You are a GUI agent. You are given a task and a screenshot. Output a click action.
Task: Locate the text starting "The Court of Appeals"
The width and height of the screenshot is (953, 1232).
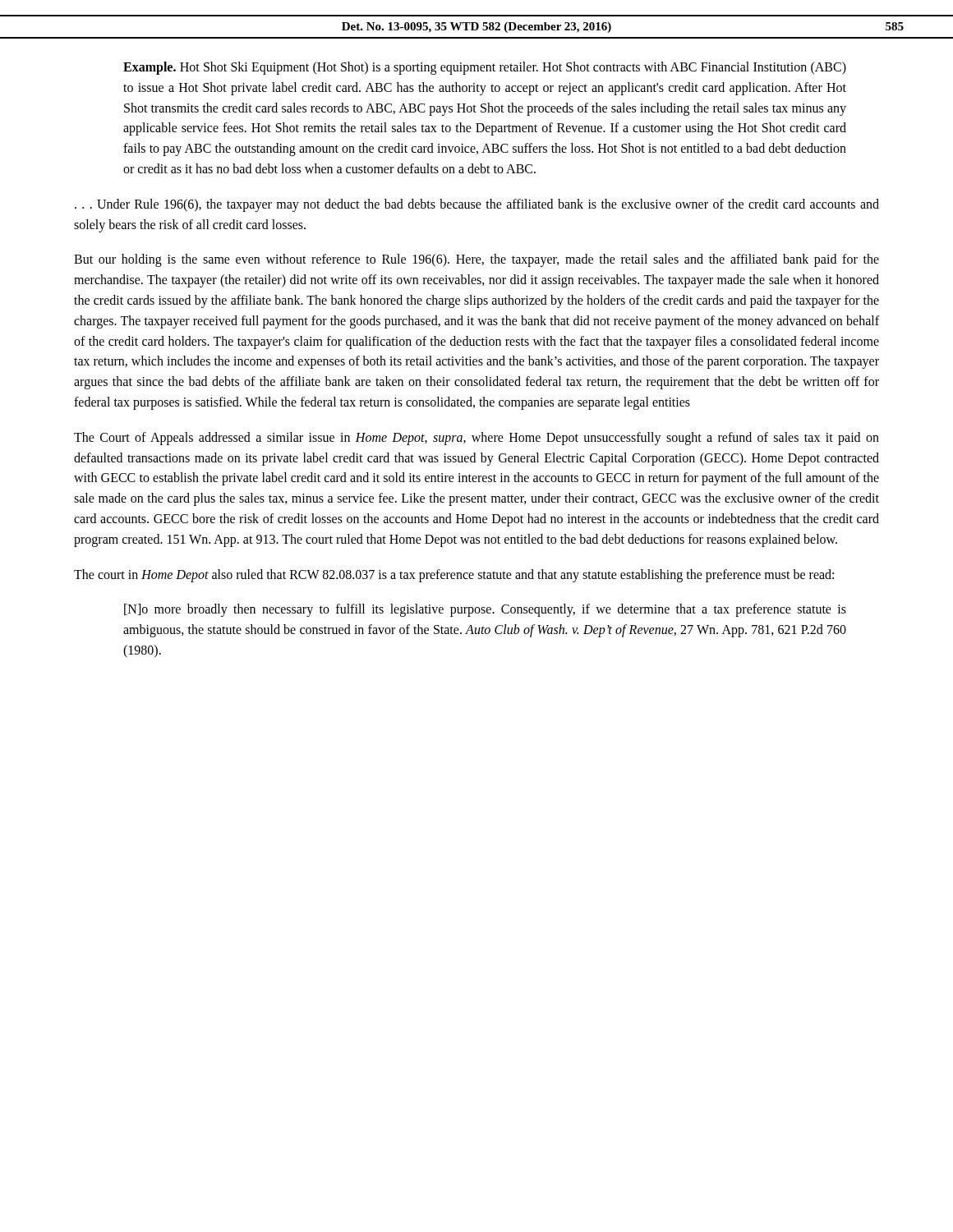point(476,488)
